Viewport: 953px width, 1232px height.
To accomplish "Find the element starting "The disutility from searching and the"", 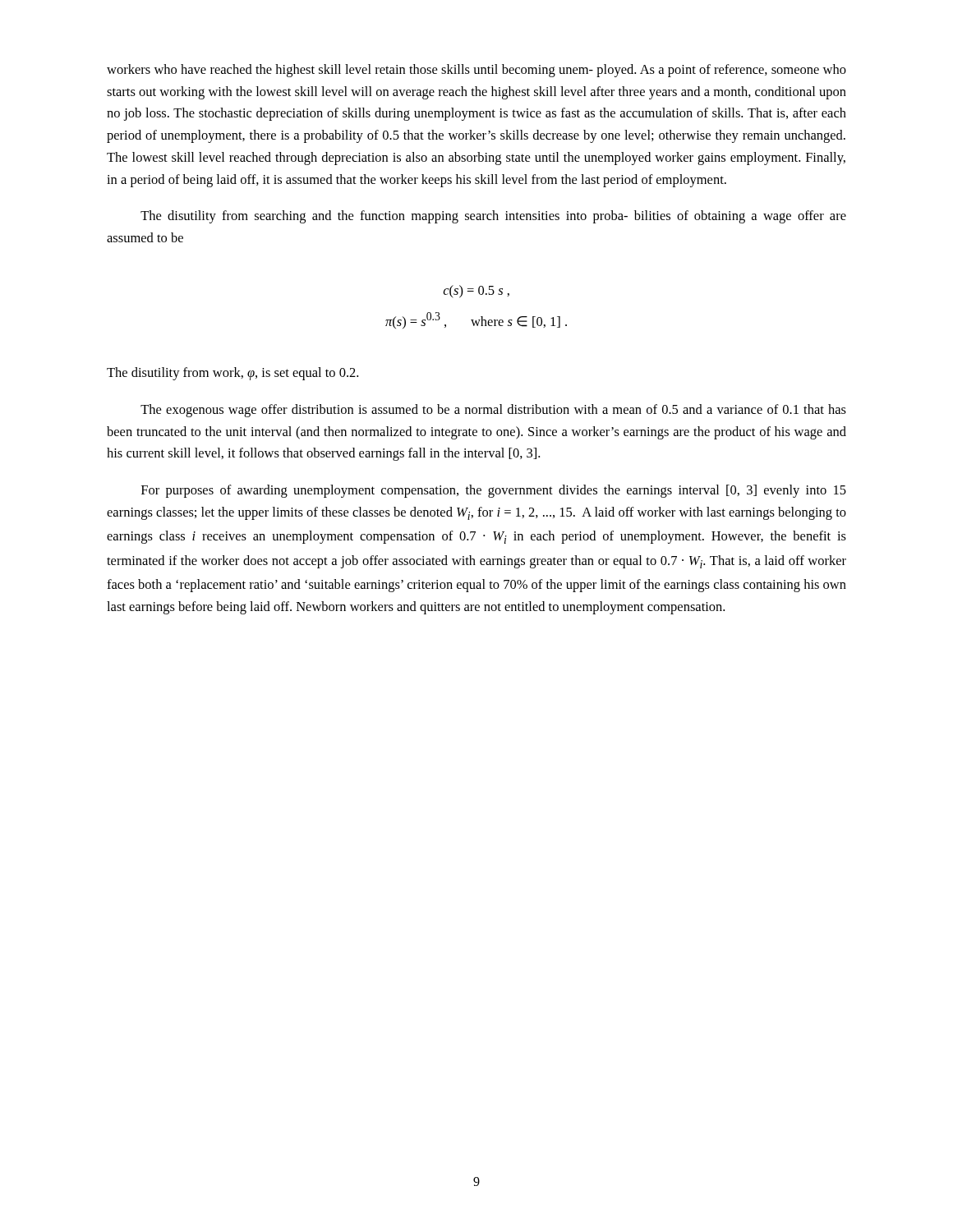I will tap(476, 228).
